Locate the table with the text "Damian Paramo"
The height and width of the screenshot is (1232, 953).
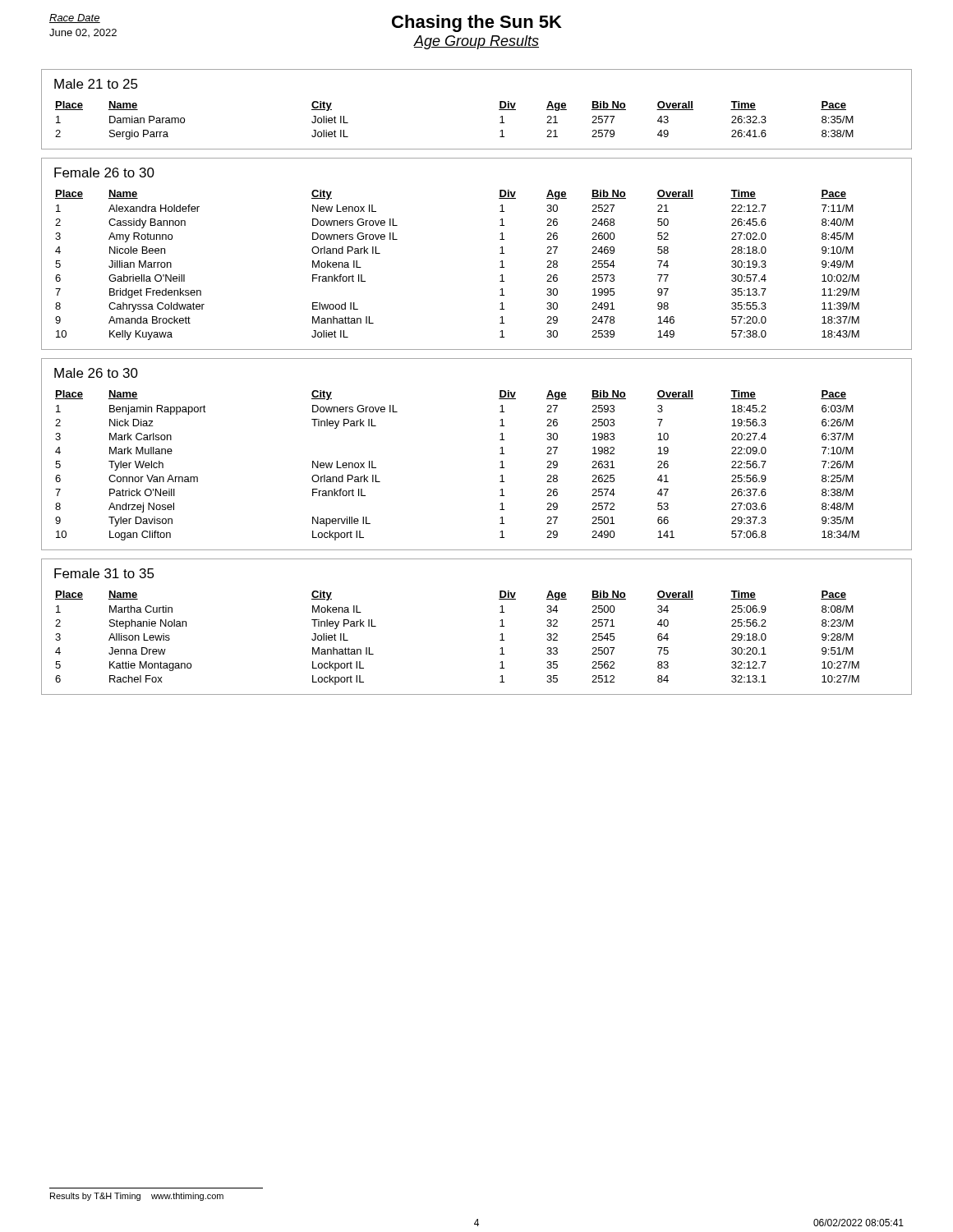pos(476,119)
